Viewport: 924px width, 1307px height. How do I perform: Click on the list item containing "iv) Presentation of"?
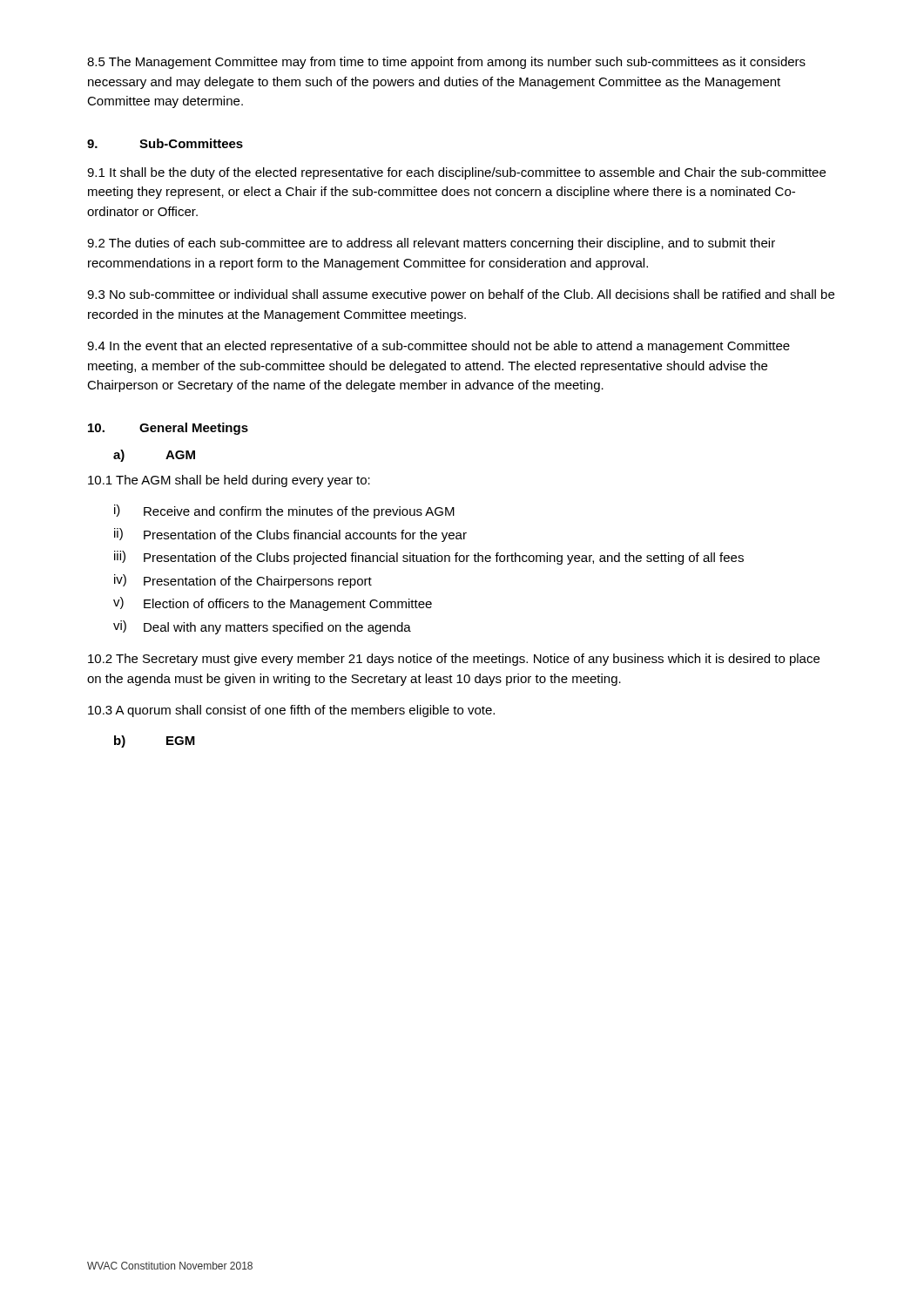[243, 581]
